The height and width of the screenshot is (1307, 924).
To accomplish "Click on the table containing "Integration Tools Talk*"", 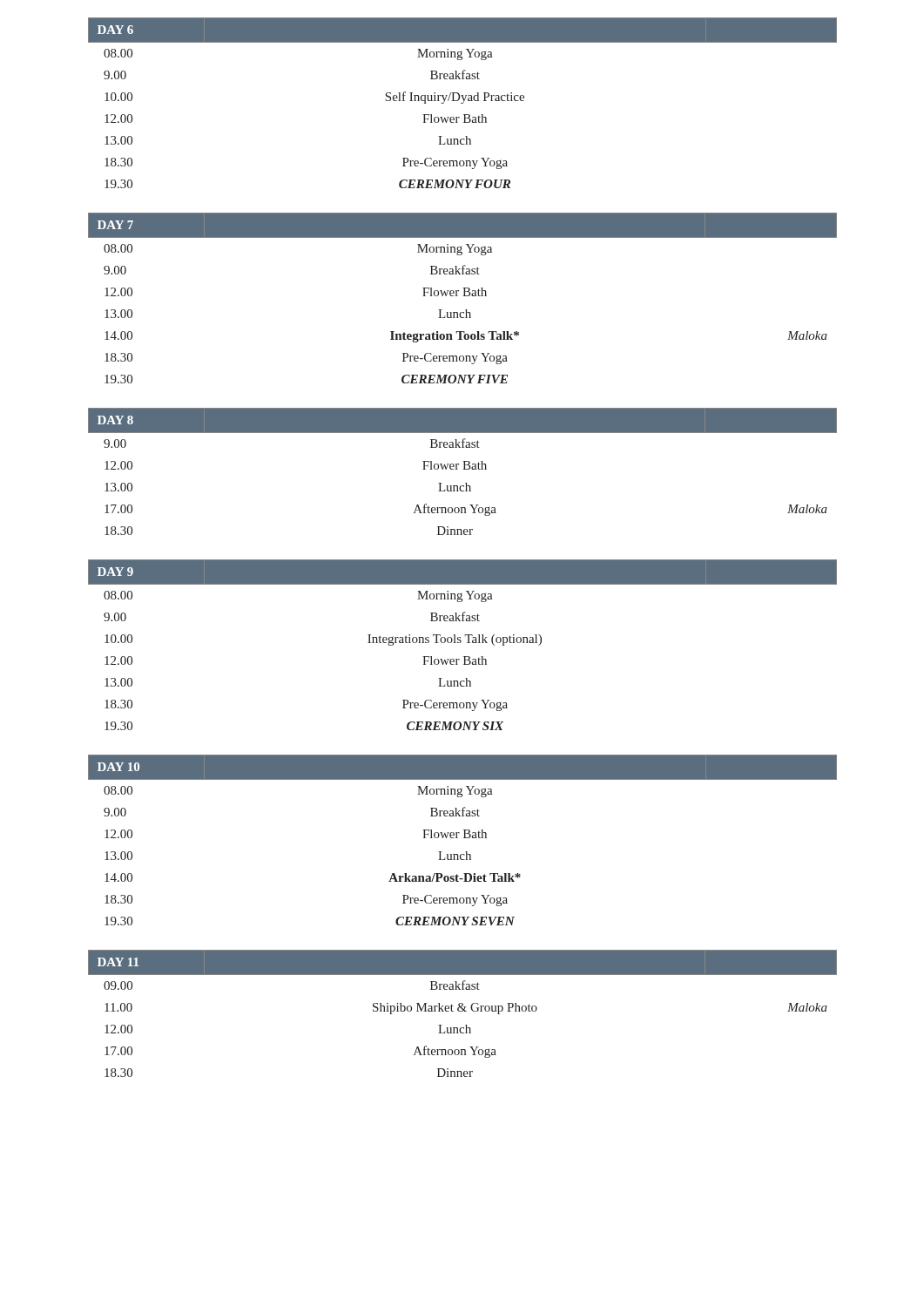I will click(x=462, y=310).
